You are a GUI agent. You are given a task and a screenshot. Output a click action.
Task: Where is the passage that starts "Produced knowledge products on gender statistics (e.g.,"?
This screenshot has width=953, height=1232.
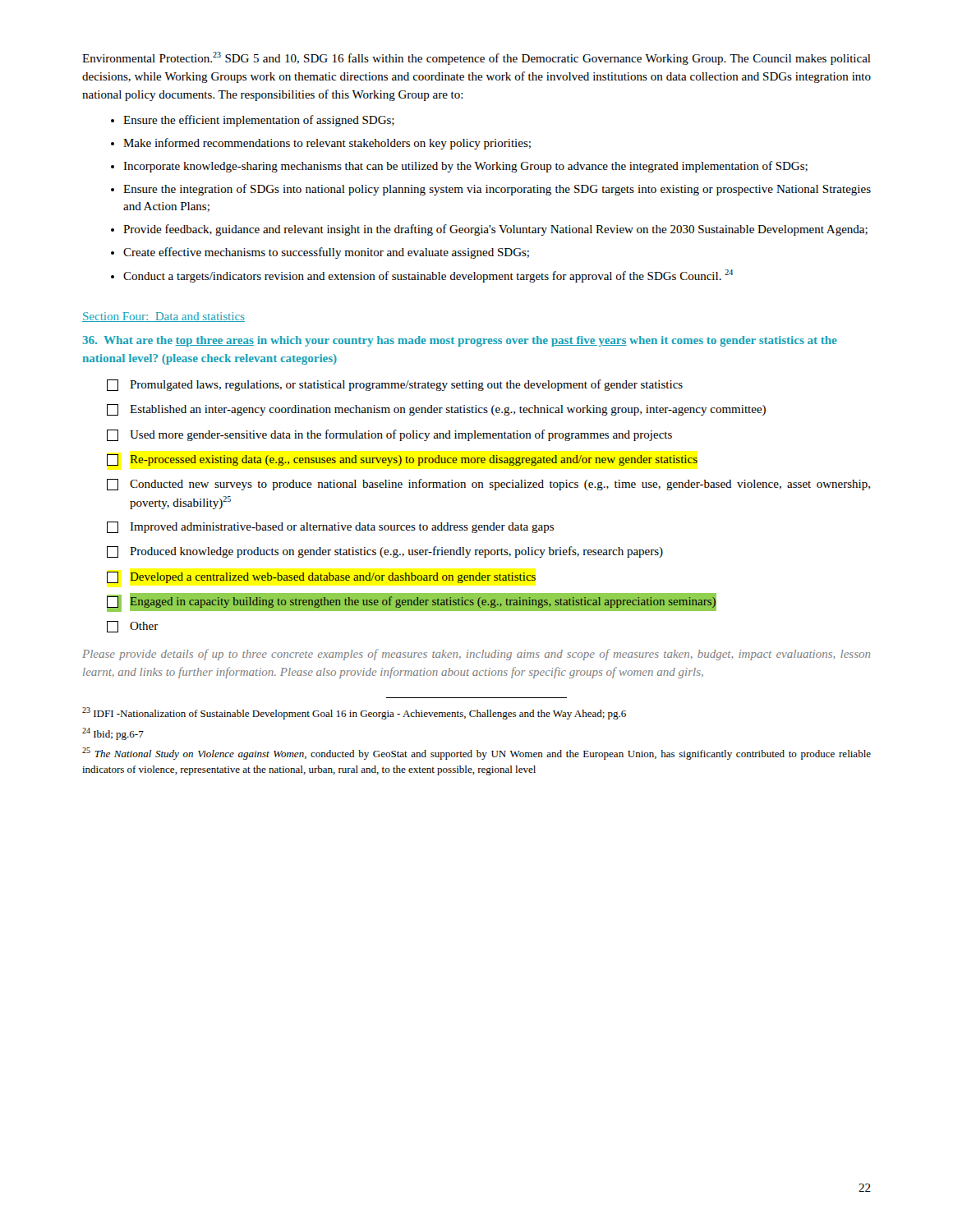(x=385, y=553)
